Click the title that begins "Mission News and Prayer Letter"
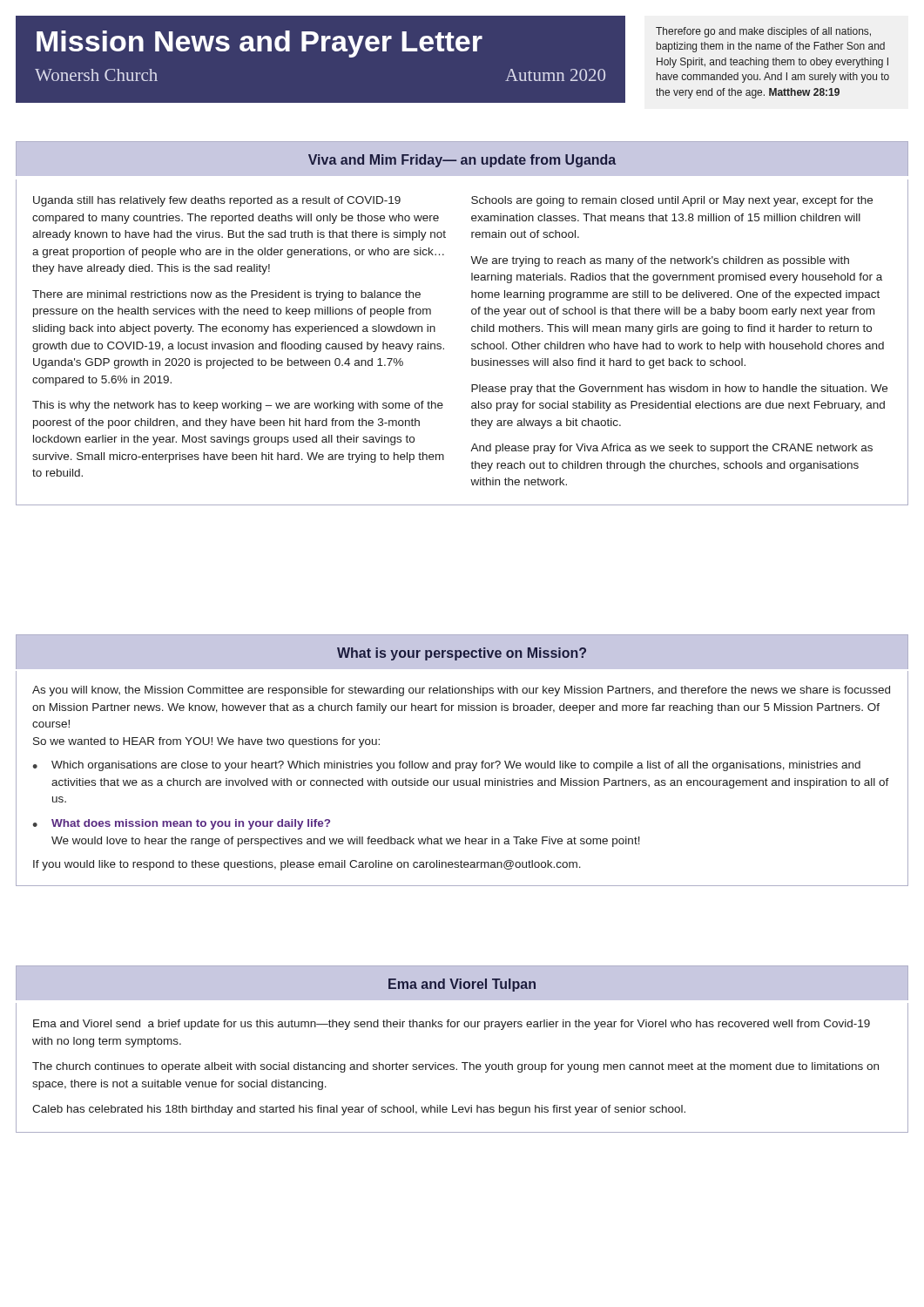The height and width of the screenshot is (1307, 924). 320,56
